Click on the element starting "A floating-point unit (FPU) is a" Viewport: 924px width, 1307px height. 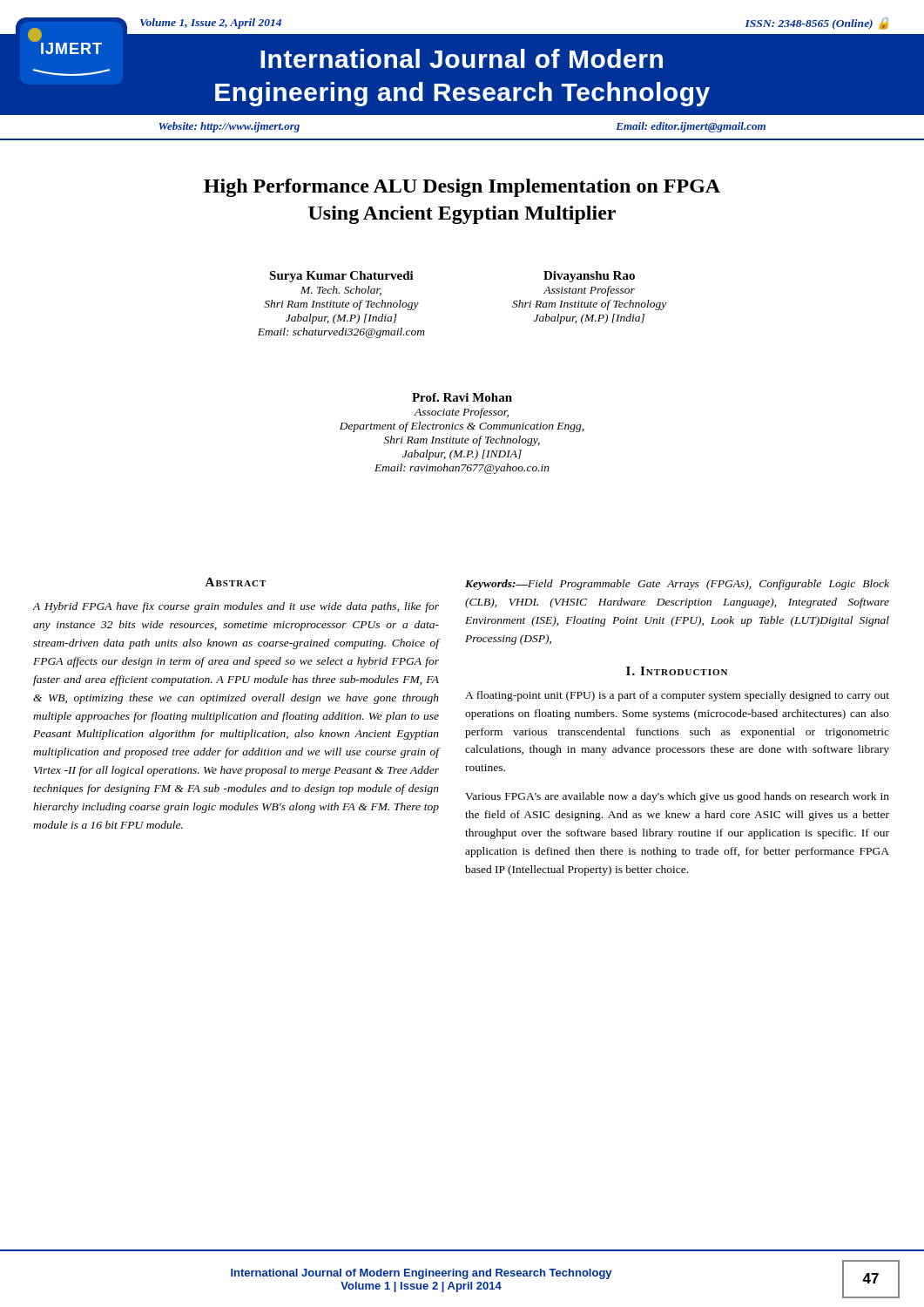point(677,731)
